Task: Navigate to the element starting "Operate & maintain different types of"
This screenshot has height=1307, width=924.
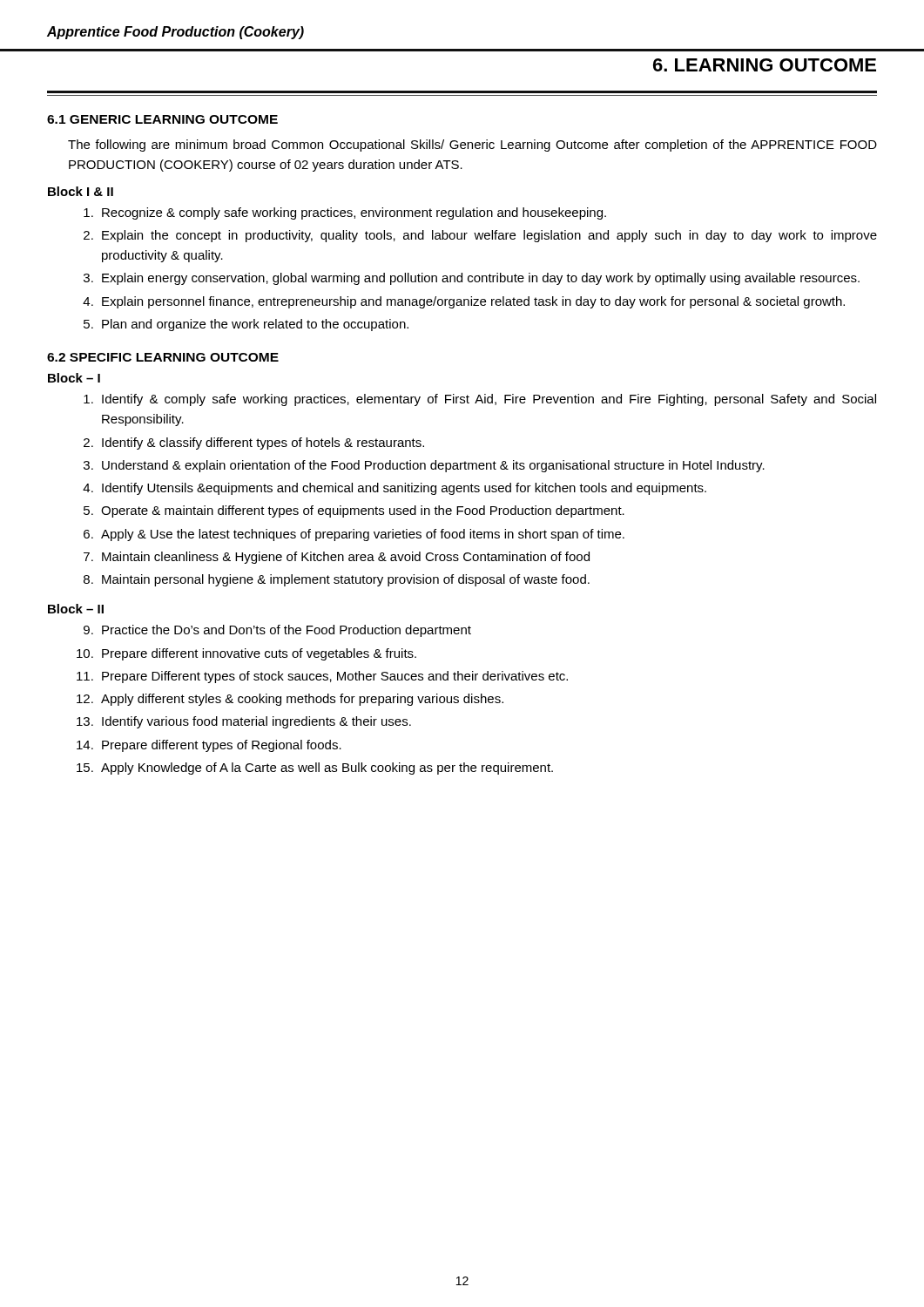Action: point(363,510)
